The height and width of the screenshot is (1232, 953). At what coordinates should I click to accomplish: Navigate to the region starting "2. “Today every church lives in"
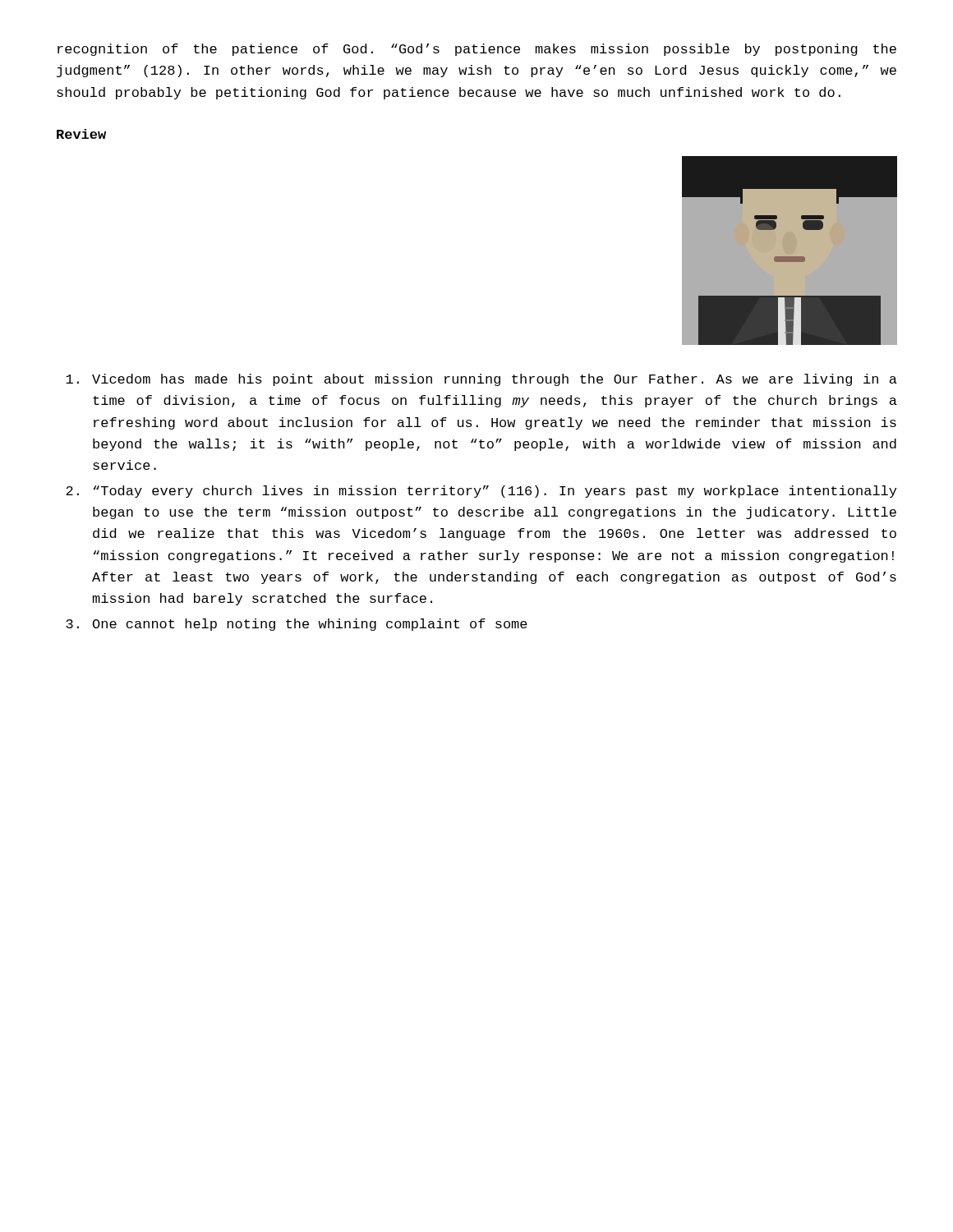476,546
